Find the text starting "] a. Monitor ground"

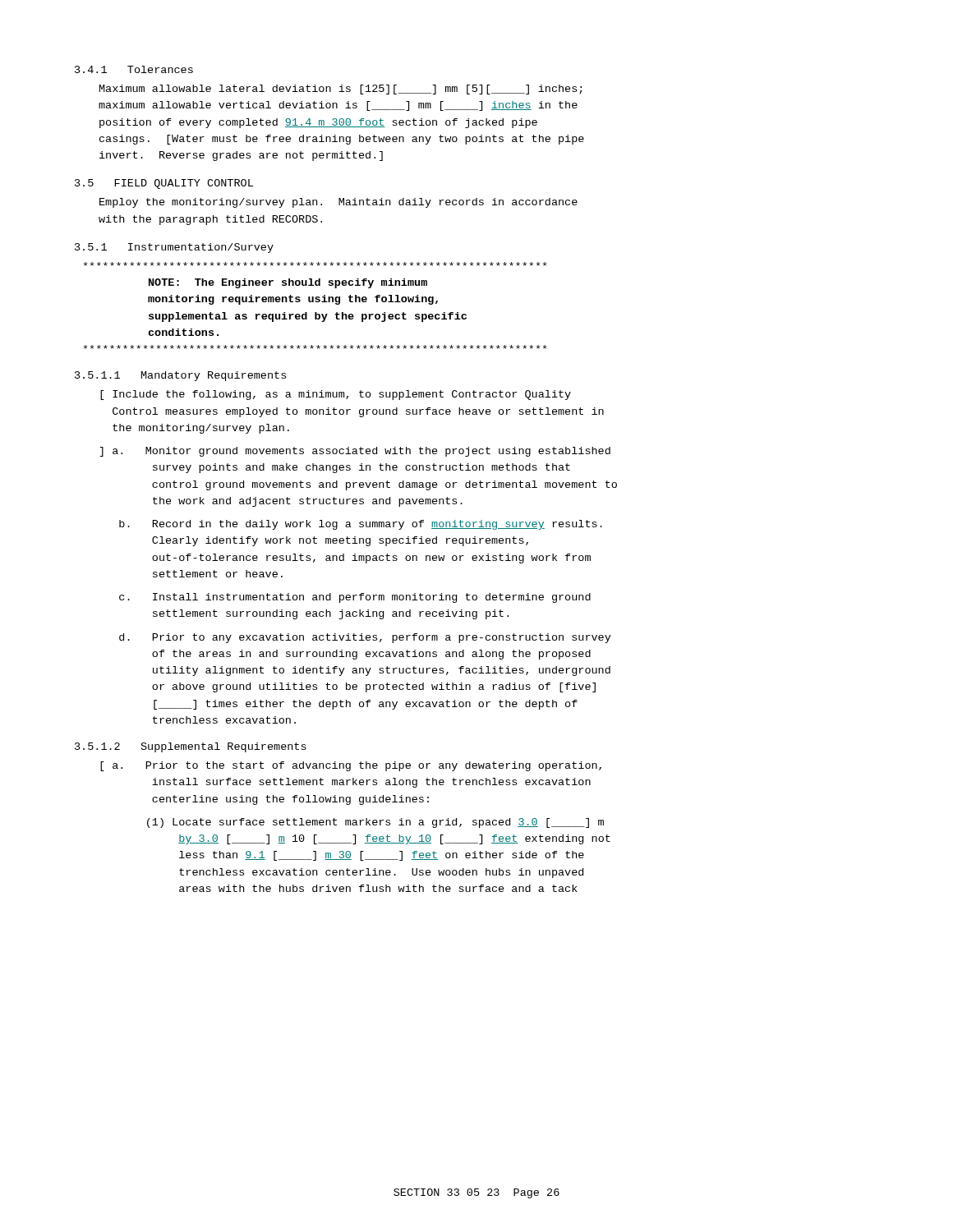pos(358,476)
